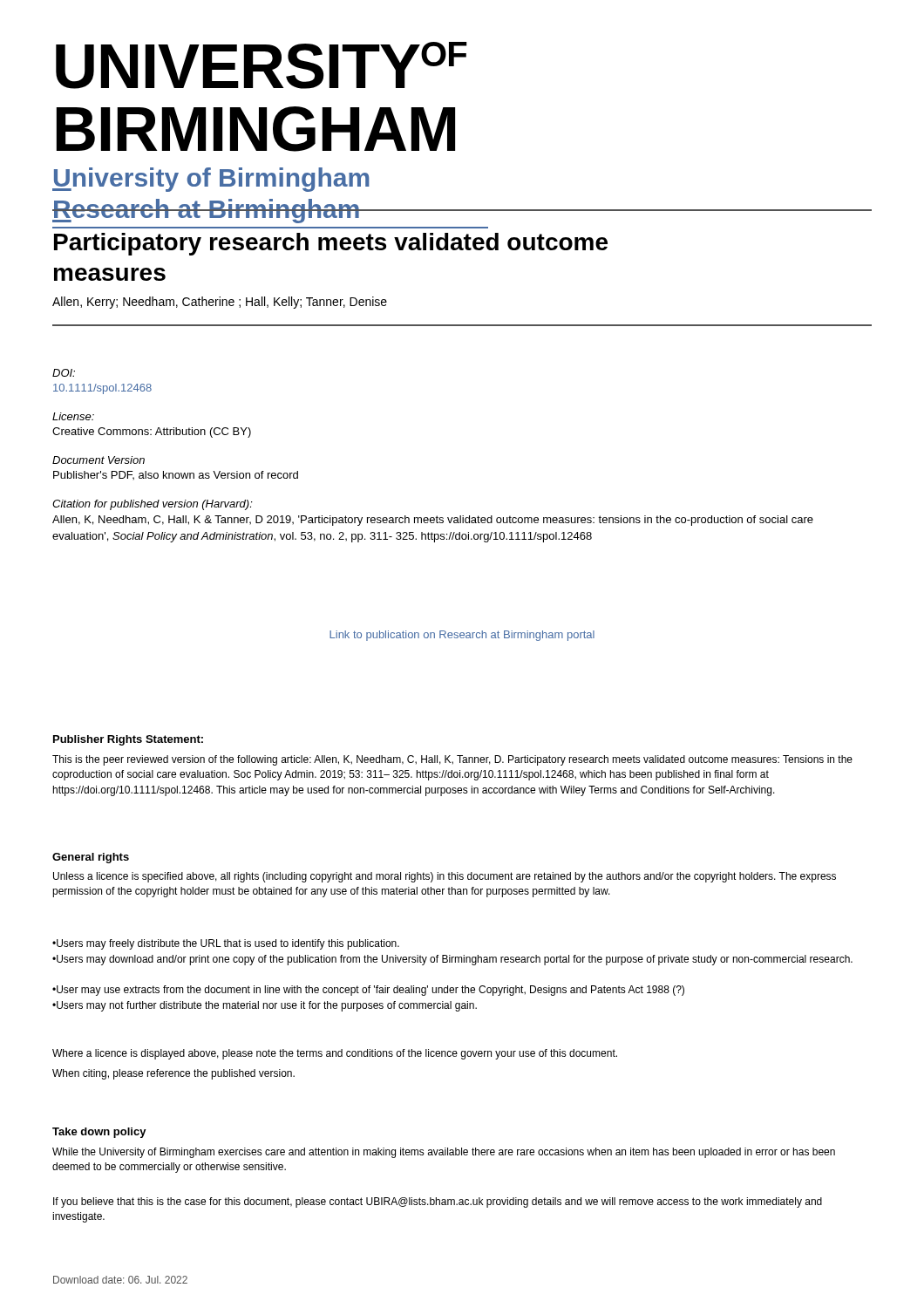The image size is (924, 1308).
Task: Find the region starting "Unless a licence is"
Action: point(462,885)
